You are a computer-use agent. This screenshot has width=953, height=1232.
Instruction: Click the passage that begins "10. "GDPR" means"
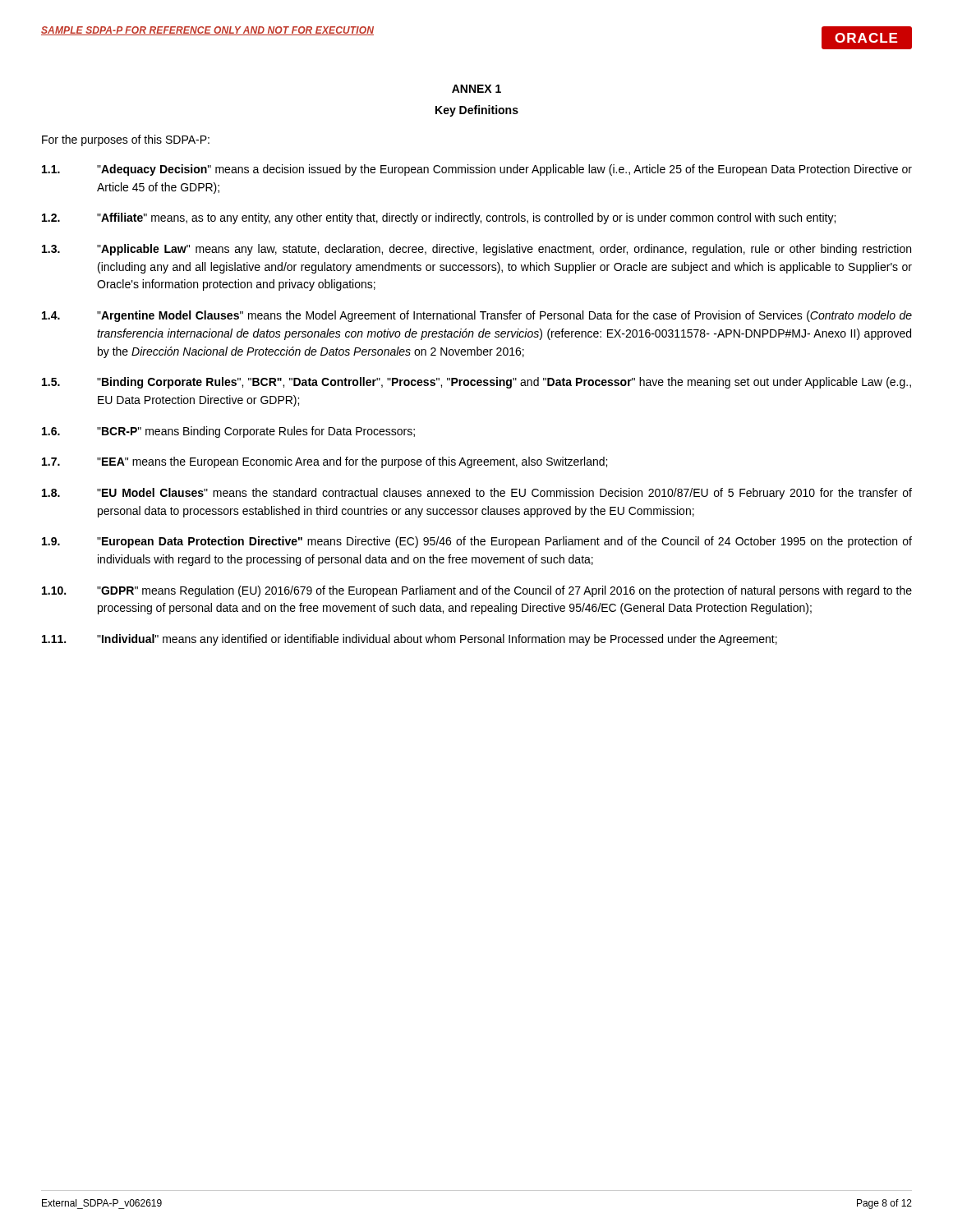click(x=476, y=600)
